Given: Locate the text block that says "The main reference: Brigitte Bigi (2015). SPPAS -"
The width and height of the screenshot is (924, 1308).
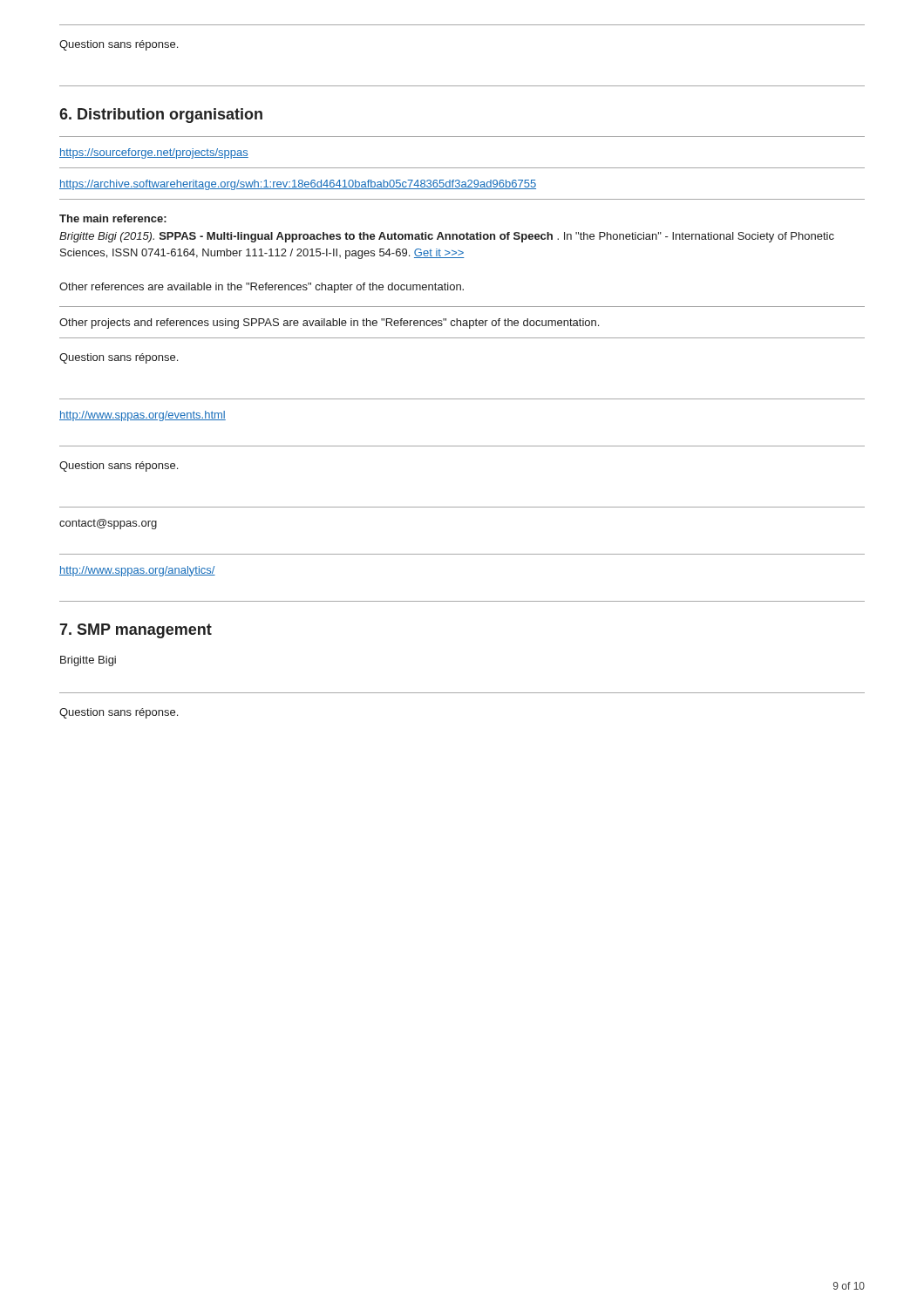Looking at the screenshot, I should tap(447, 252).
